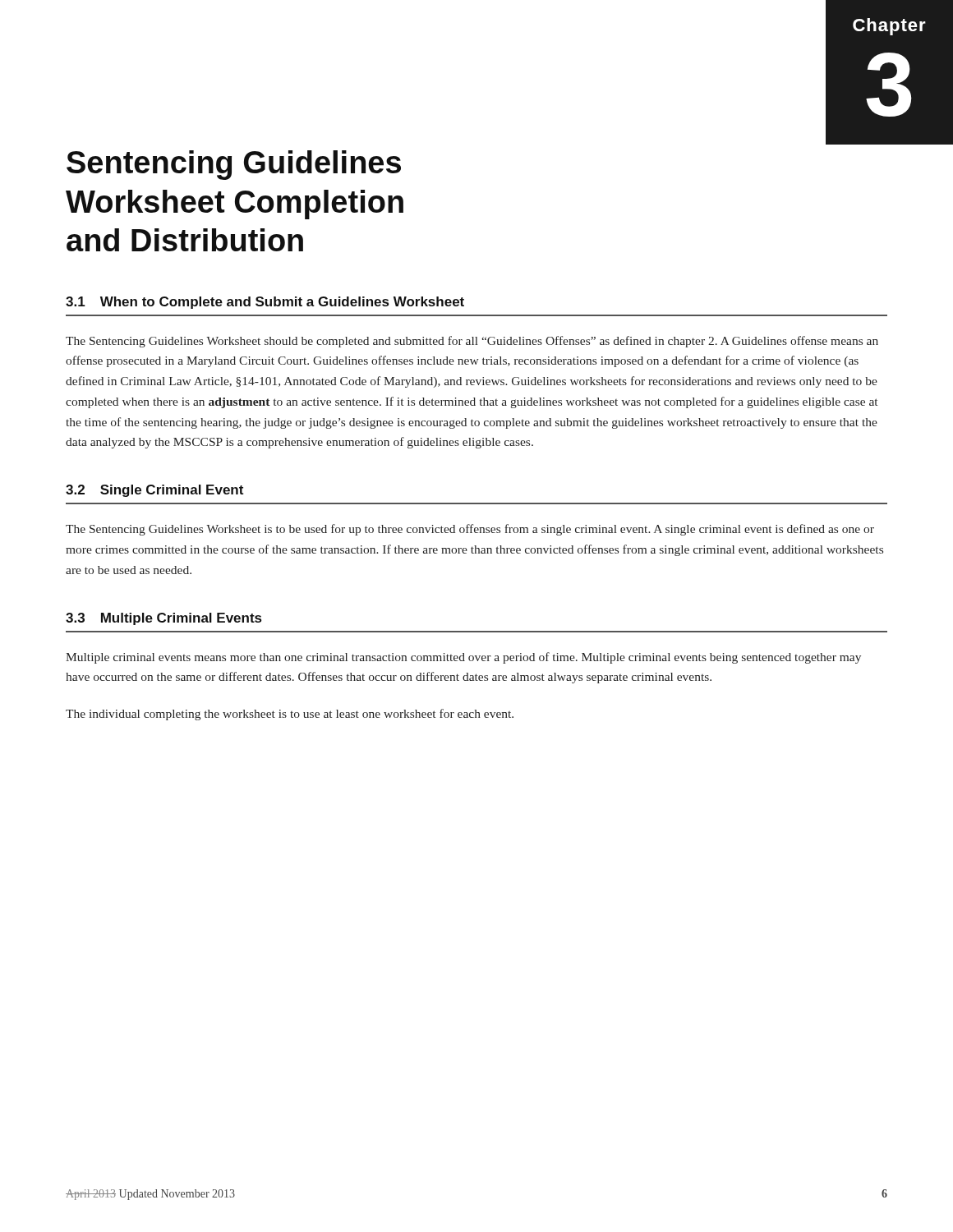Find the element starting "3.3 Multiple Criminal Events"
953x1232 pixels.
[164, 618]
